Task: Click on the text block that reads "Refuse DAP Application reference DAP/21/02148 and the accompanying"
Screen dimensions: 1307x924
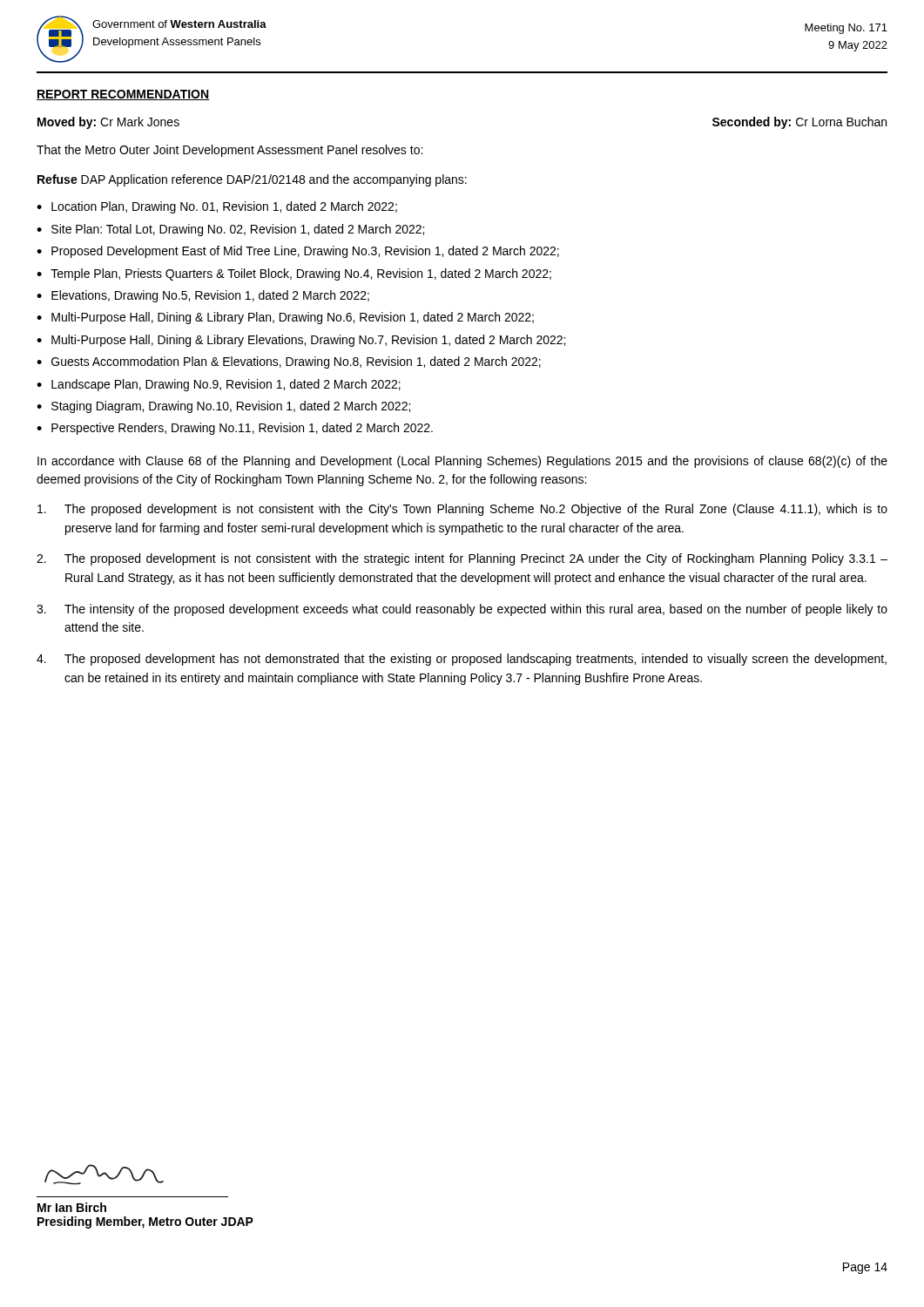Action: pyautogui.click(x=252, y=179)
